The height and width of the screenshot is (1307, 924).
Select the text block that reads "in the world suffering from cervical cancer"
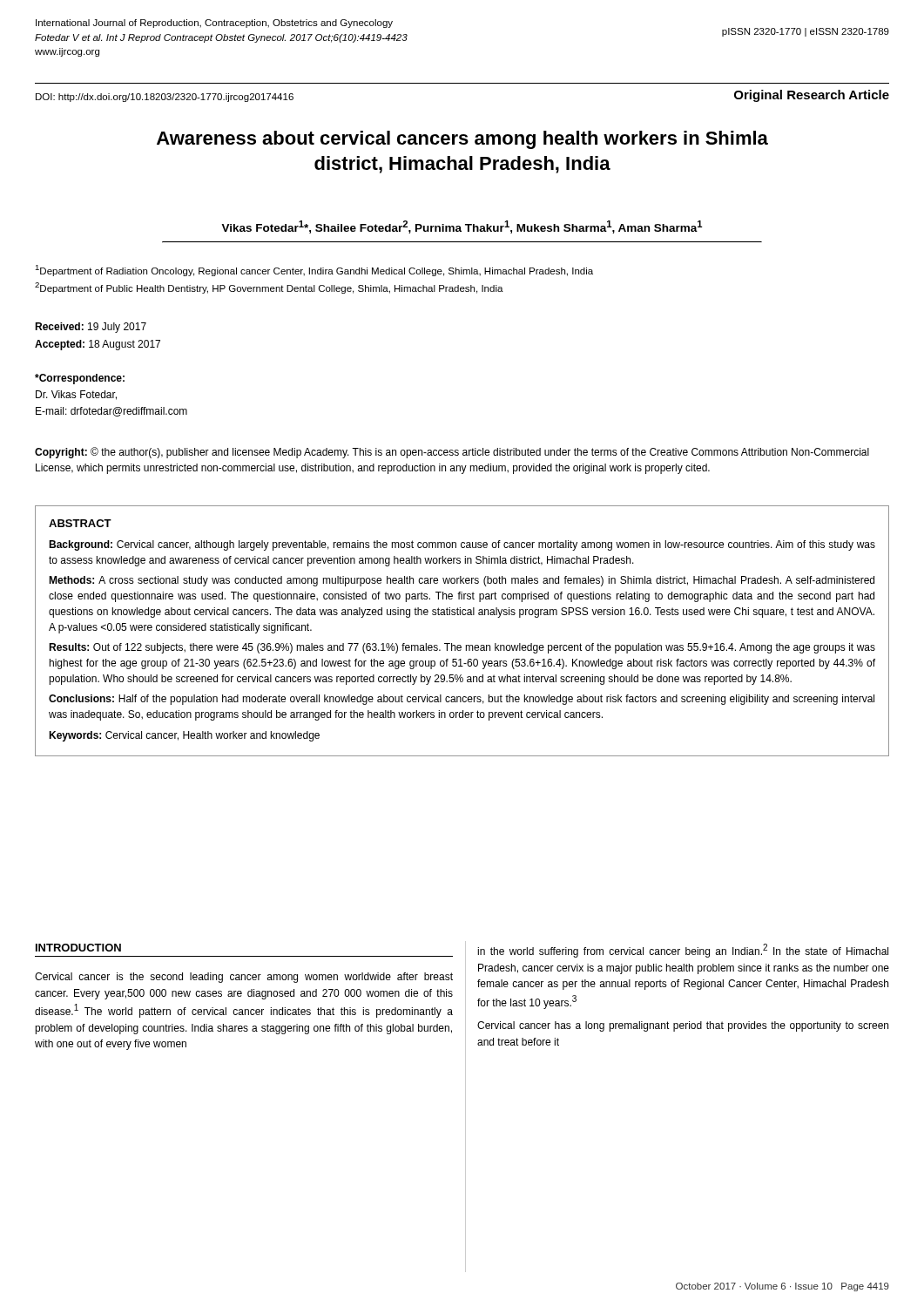click(683, 996)
